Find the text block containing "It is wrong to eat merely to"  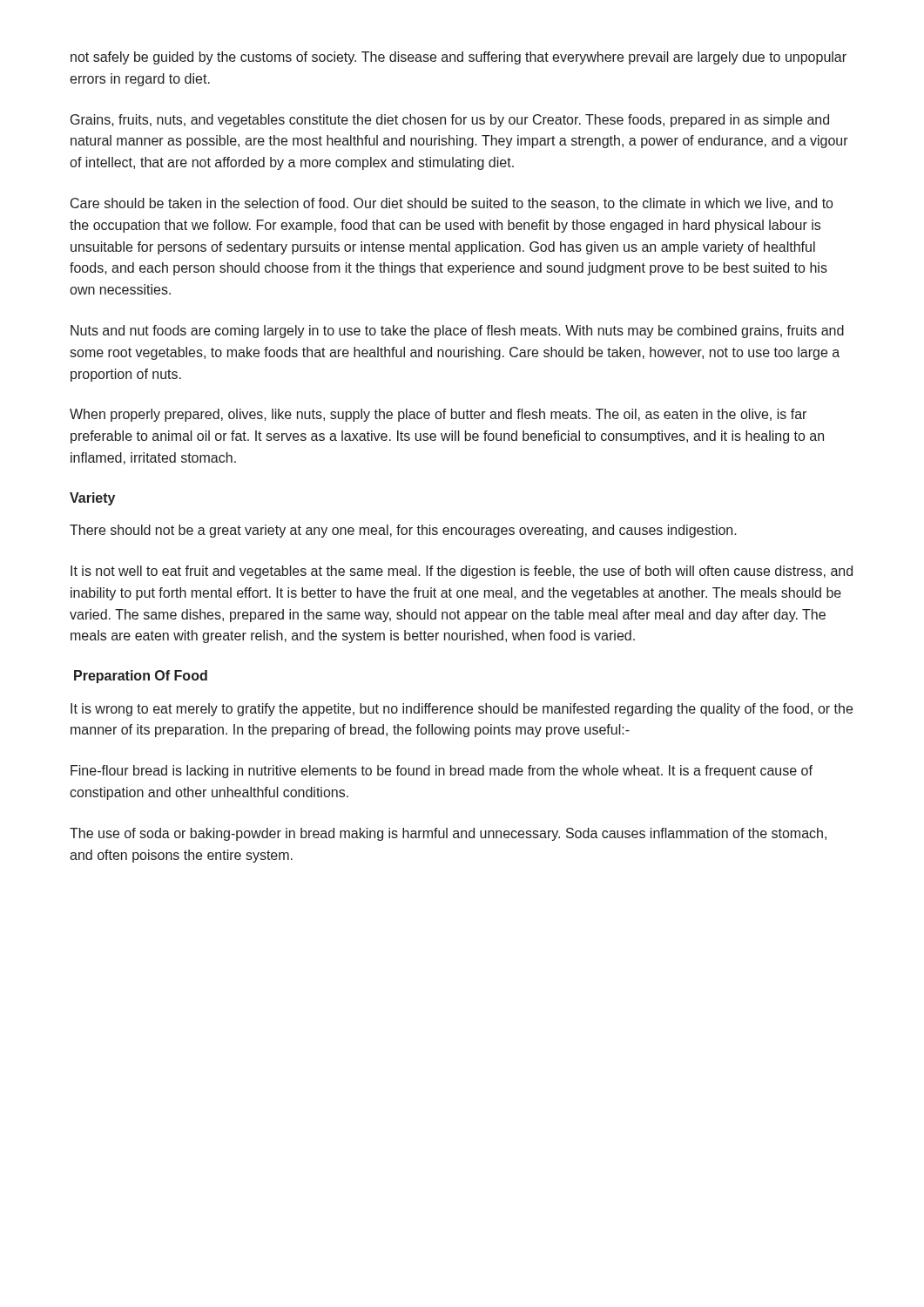tap(461, 719)
